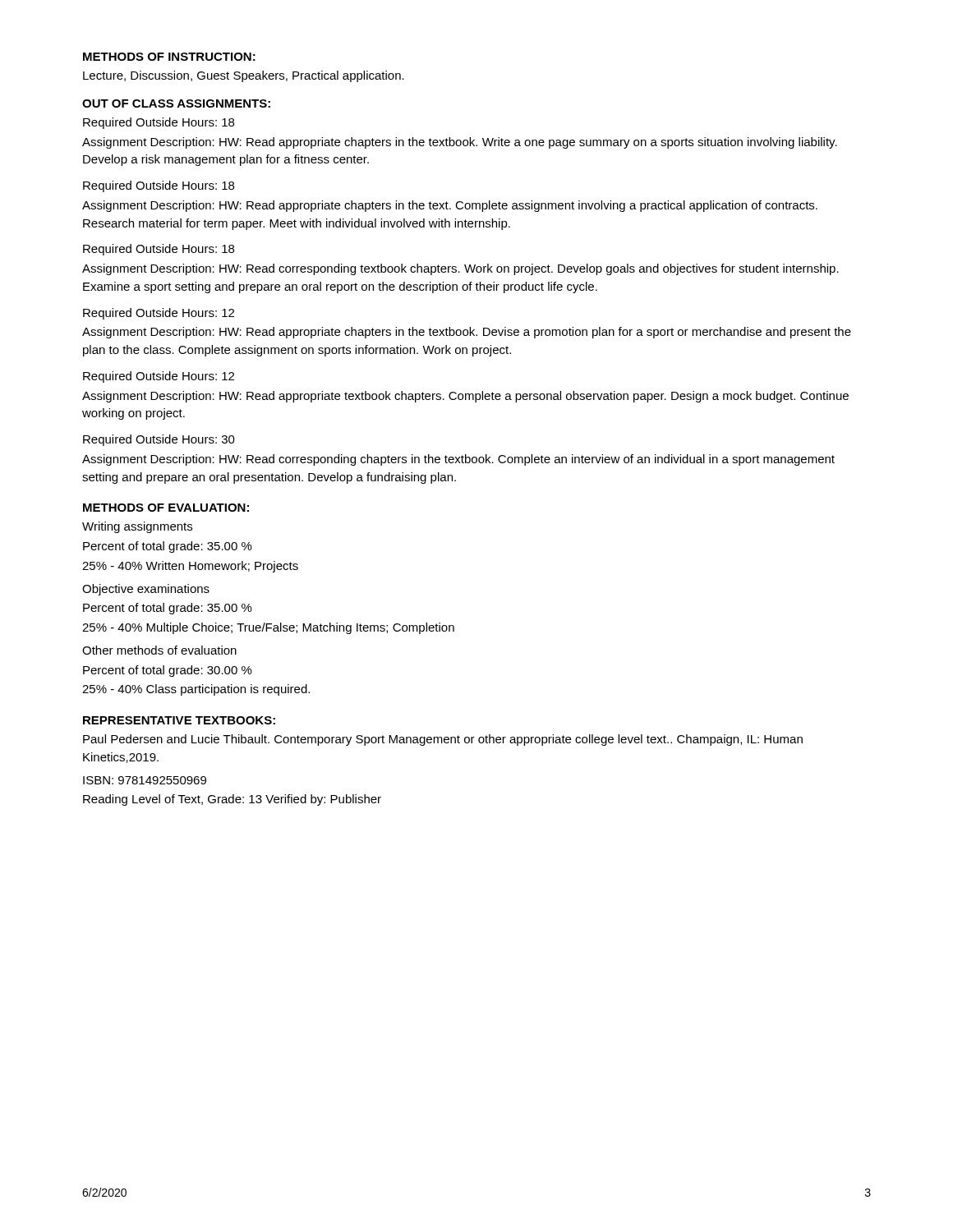
Task: Find the block starting "ISBN: 9781492550969"
Action: (x=145, y=779)
